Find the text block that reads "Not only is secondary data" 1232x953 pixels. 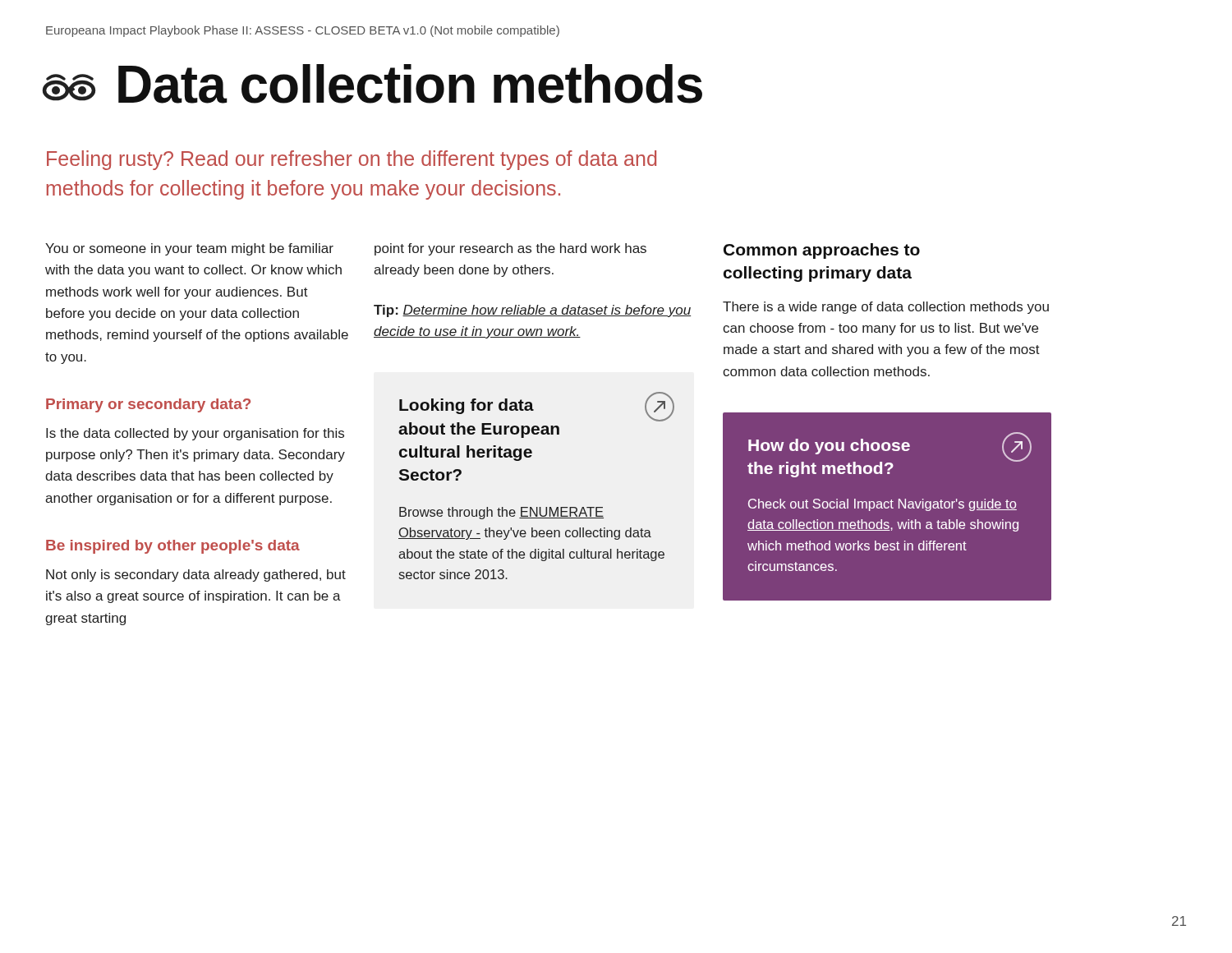195,596
